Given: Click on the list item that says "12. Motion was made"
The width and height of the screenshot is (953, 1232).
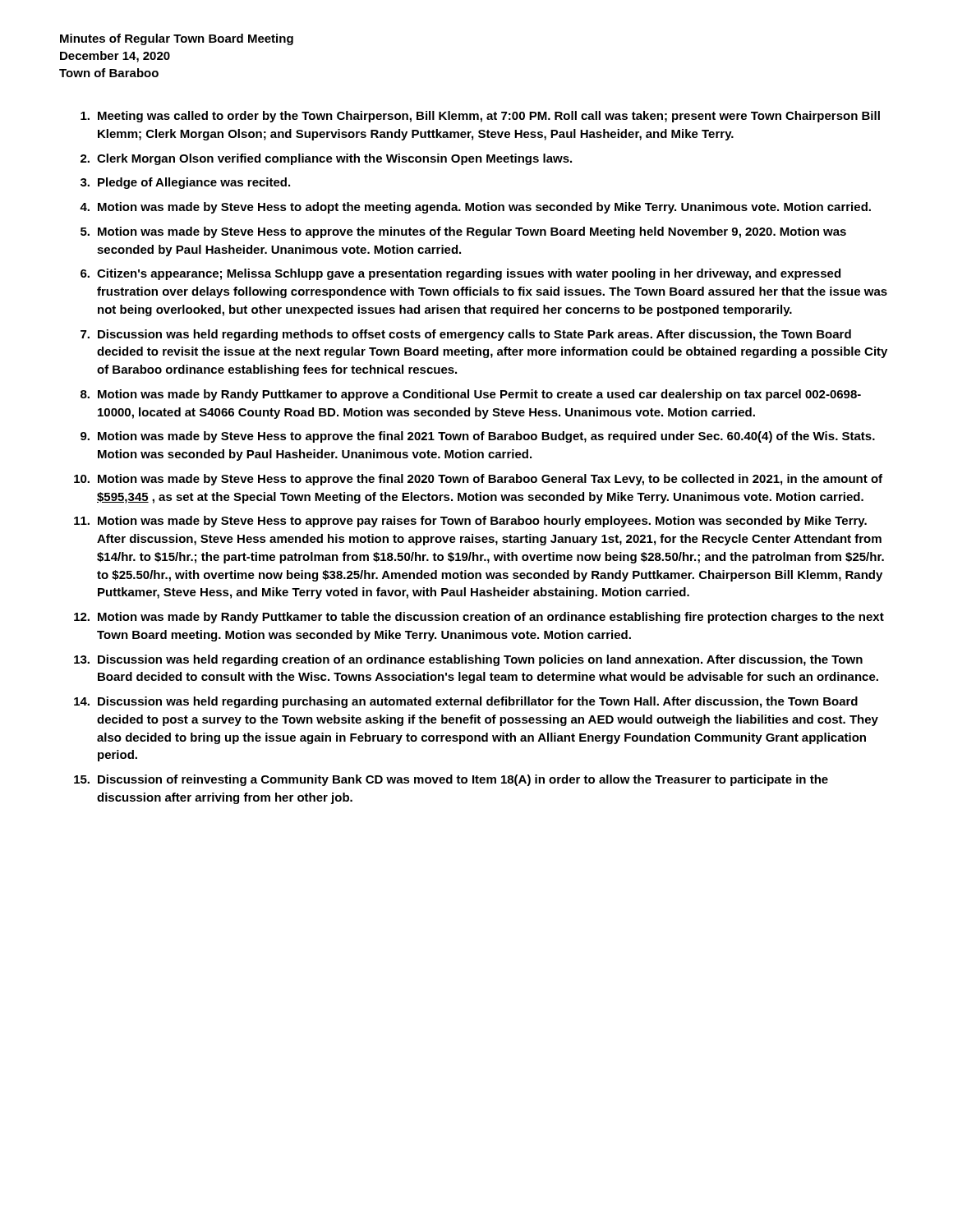Looking at the screenshot, I should (x=476, y=626).
